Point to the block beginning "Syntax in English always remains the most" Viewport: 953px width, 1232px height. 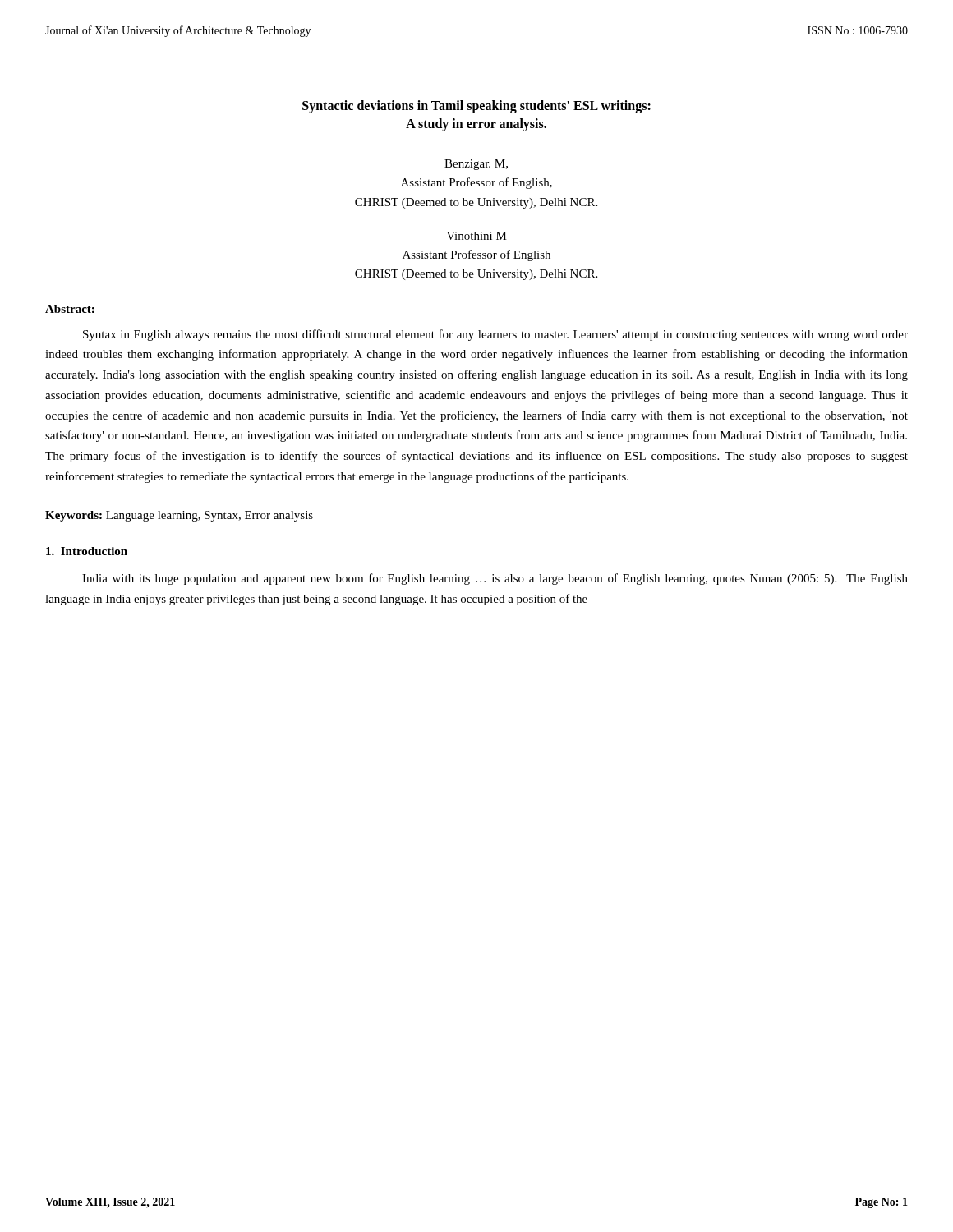pyautogui.click(x=476, y=405)
